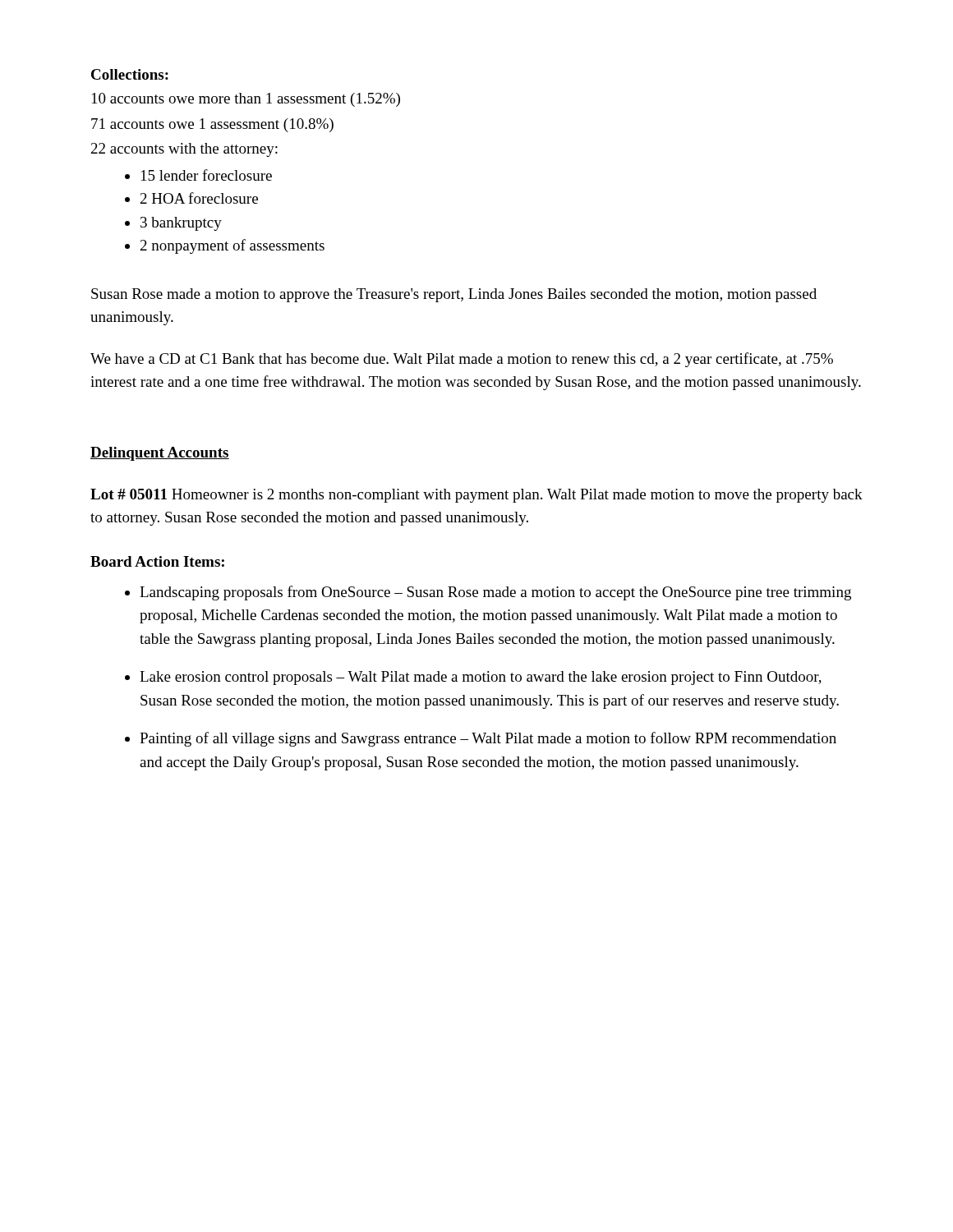Locate the region starting "Board Action Items:"

pyautogui.click(x=158, y=561)
